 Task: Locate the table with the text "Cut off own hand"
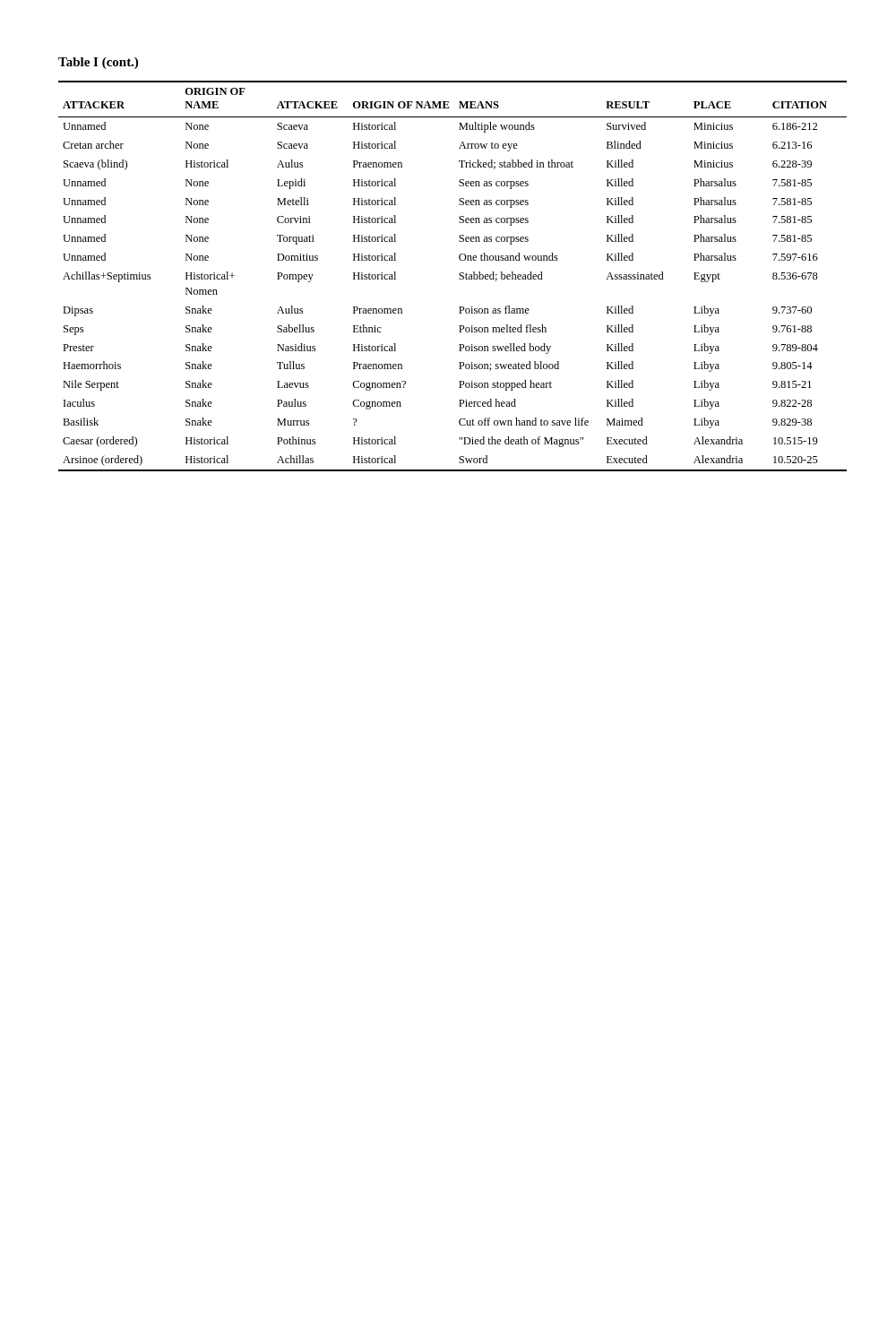[x=452, y=276]
